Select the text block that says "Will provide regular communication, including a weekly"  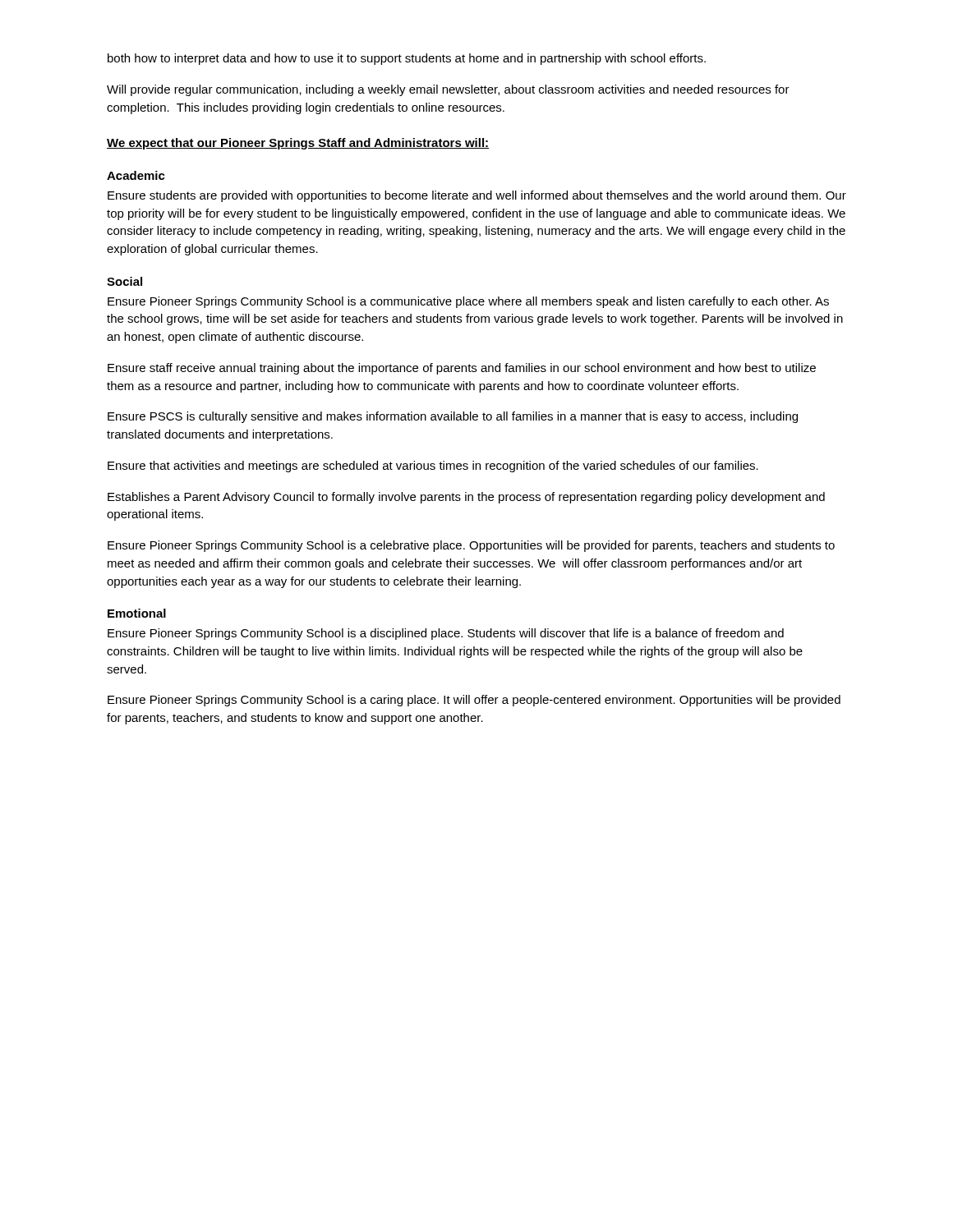pos(448,98)
